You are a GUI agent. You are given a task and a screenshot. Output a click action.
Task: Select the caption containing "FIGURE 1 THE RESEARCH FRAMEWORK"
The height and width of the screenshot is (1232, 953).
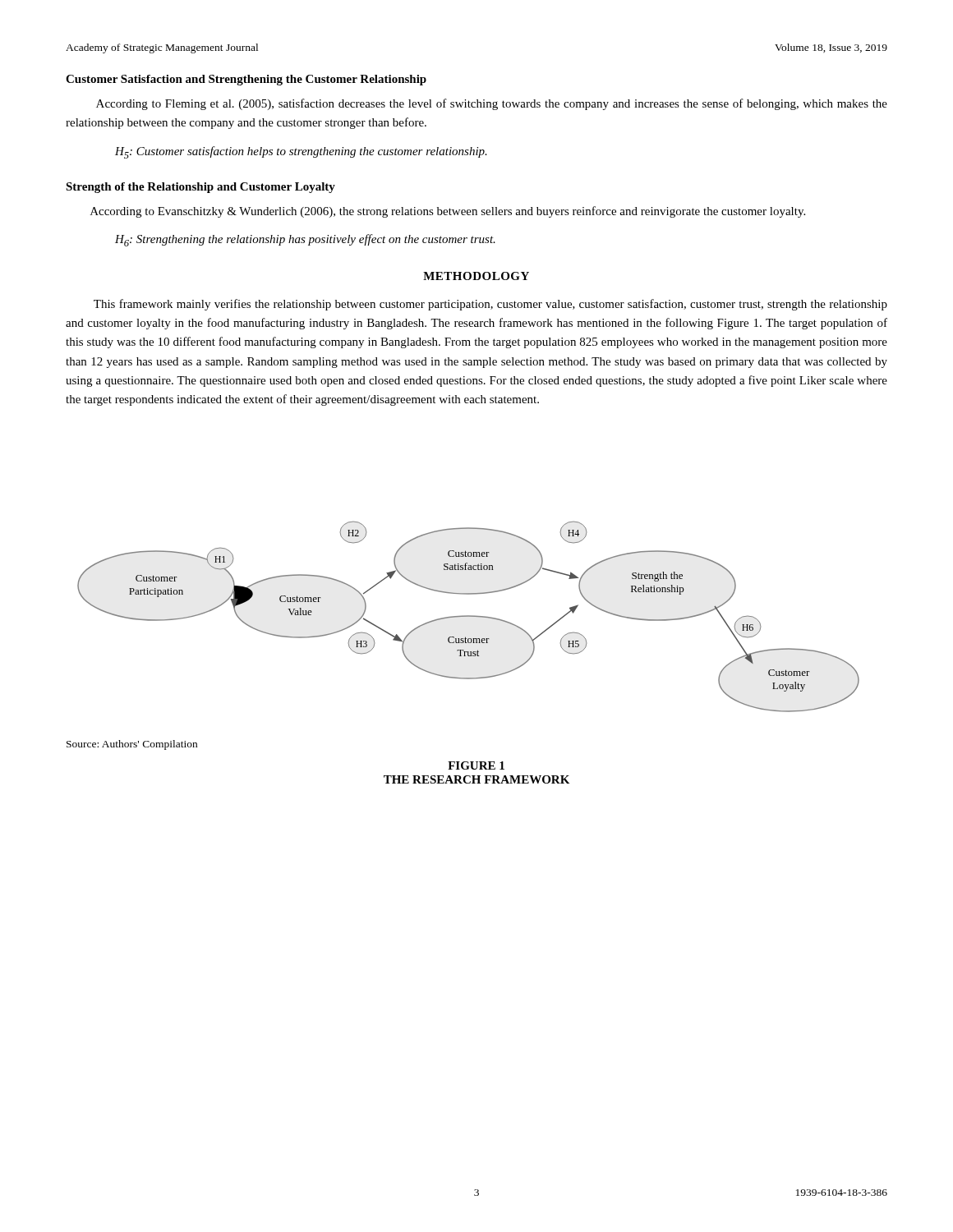tap(476, 773)
